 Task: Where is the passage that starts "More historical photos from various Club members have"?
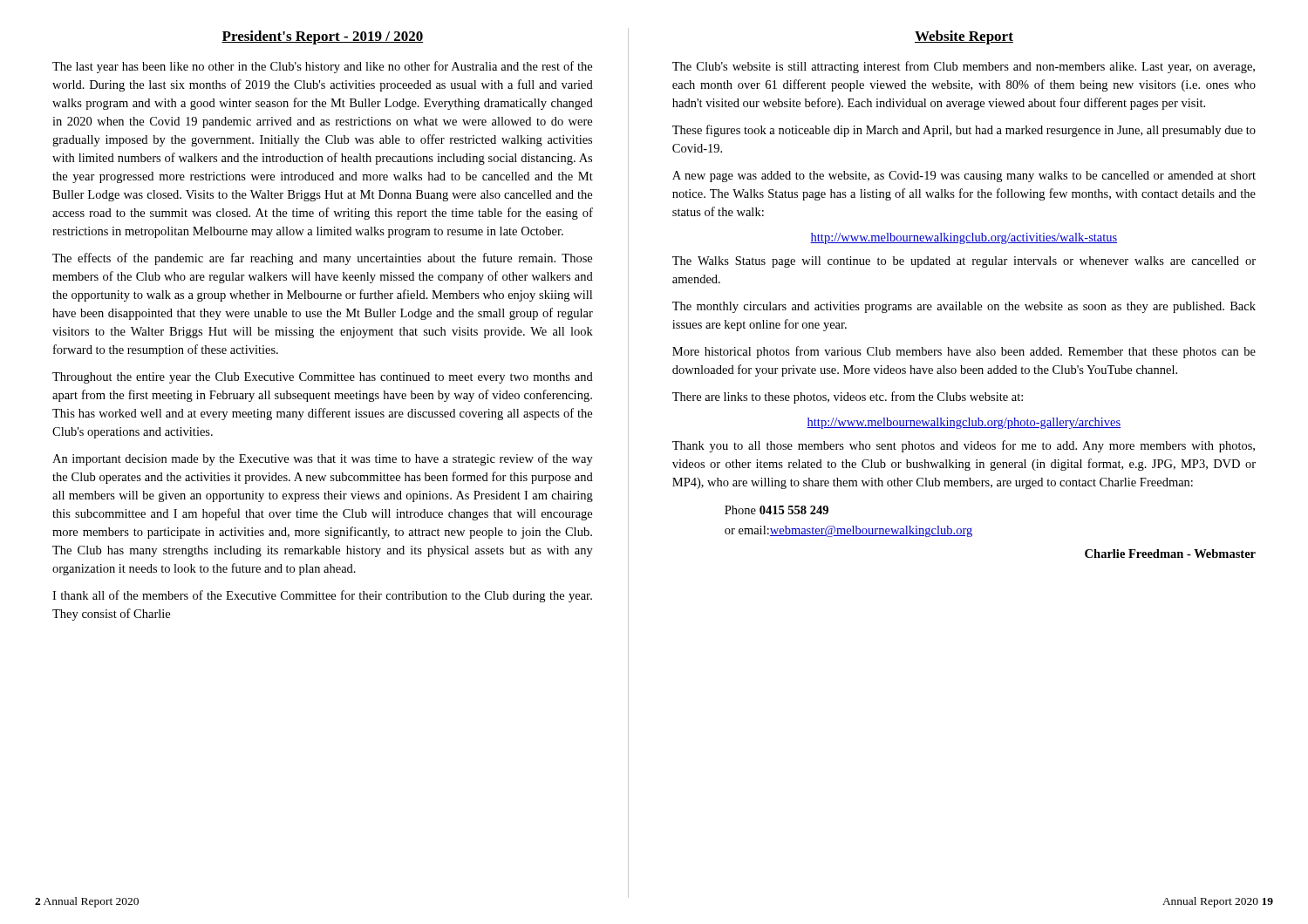pos(964,361)
